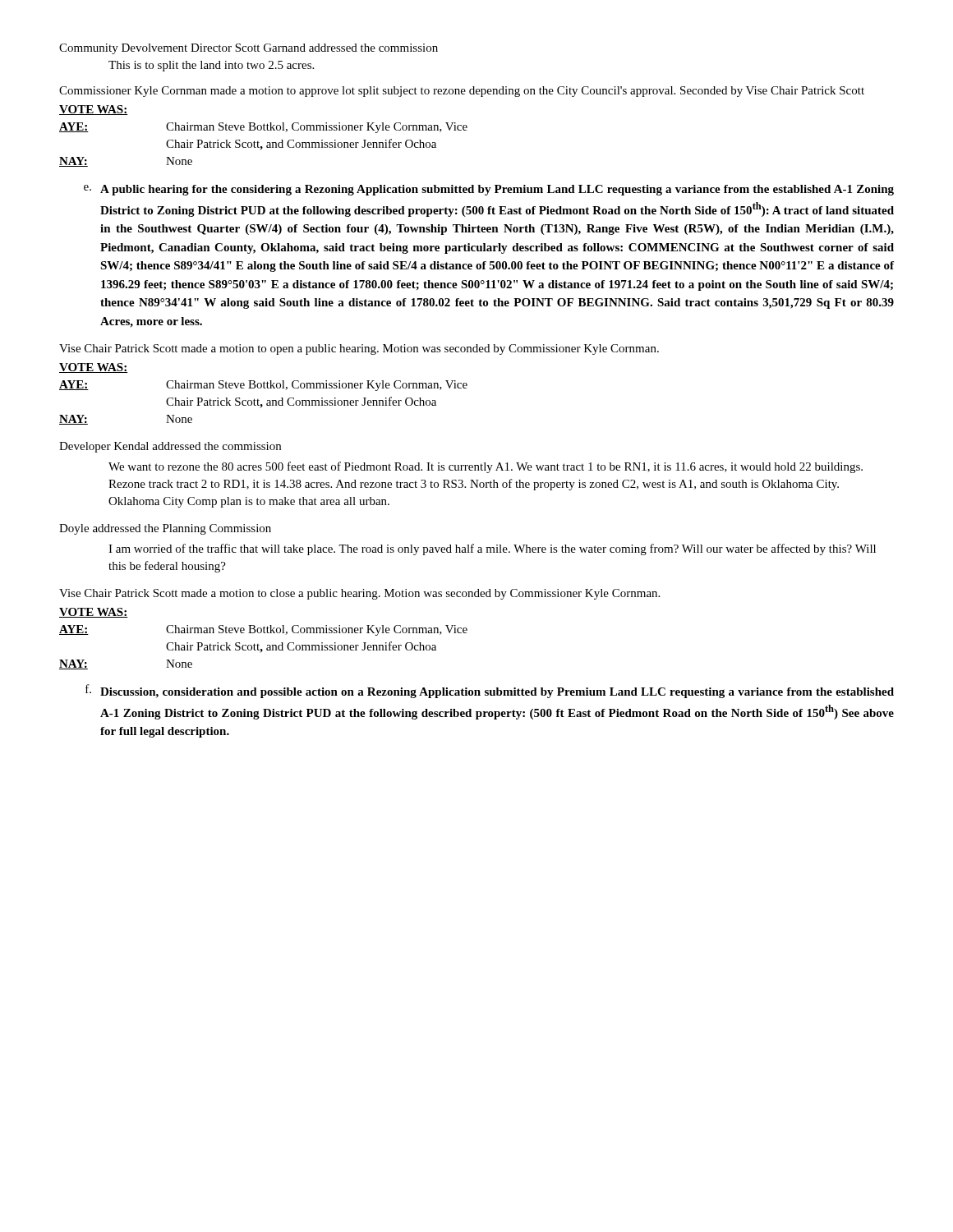
Task: Find the text starting "Commissioner Kyle Cornman made a"
Action: click(476, 91)
